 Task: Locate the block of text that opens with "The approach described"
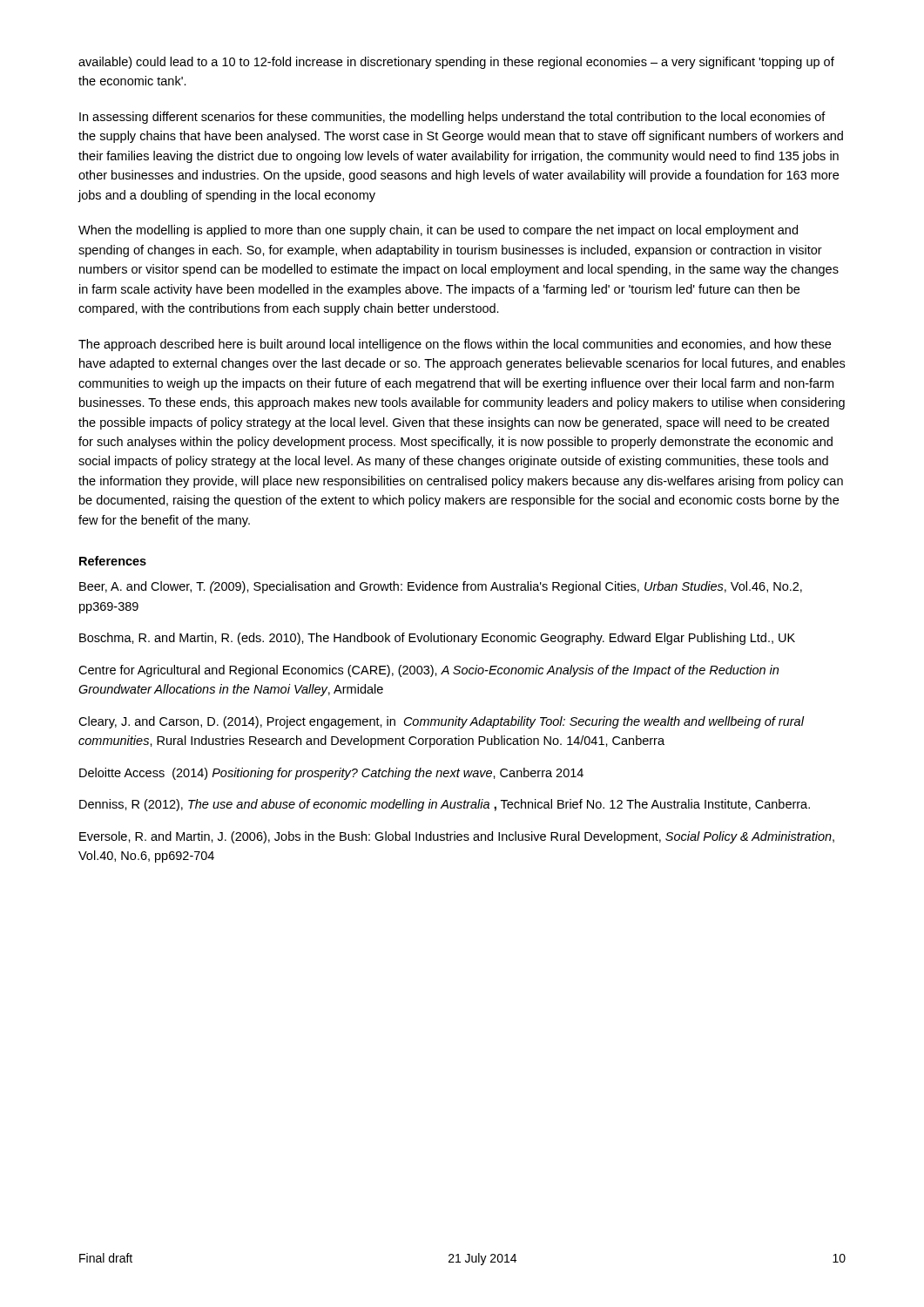(462, 432)
